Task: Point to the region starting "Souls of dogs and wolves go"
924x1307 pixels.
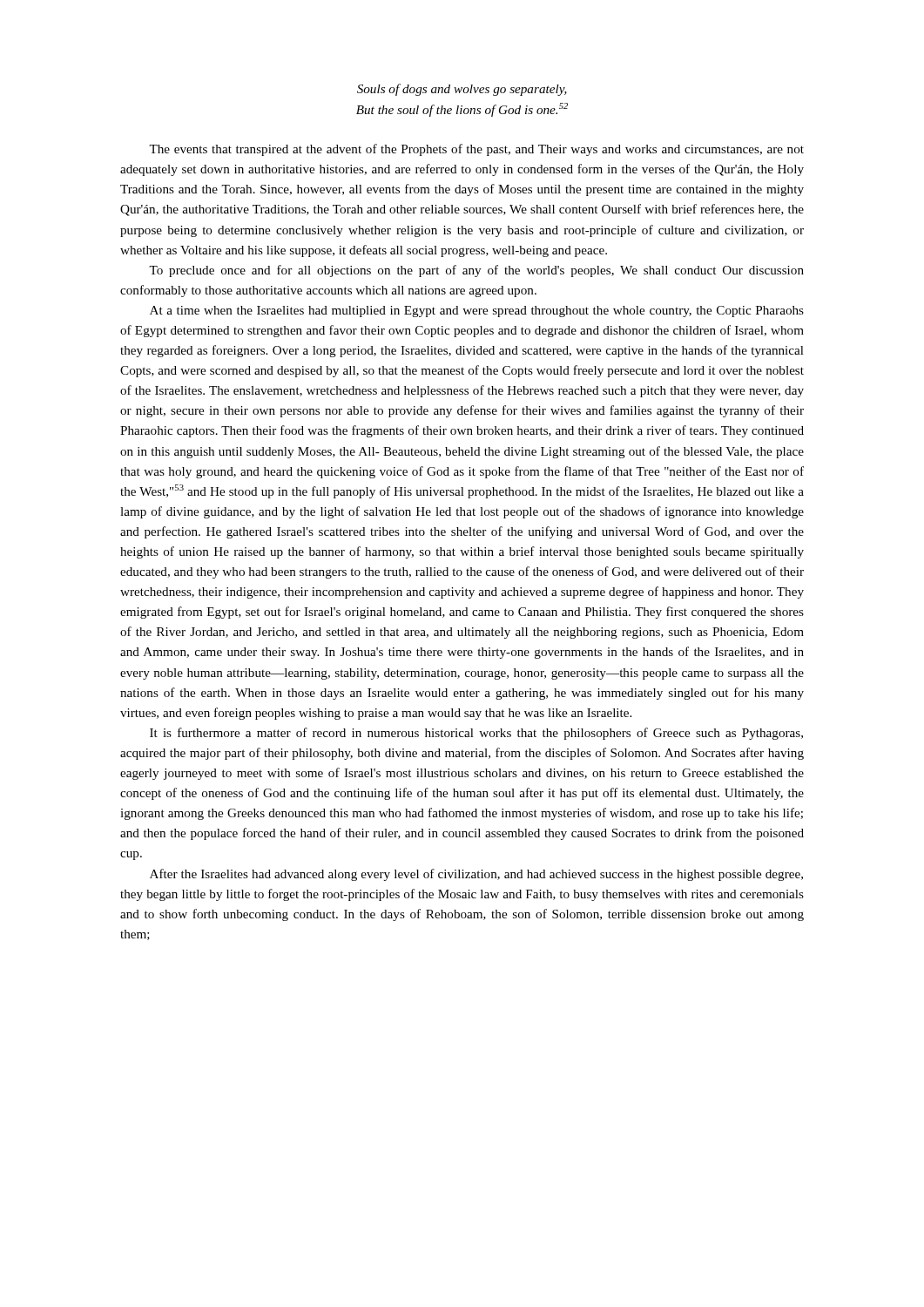Action: click(462, 99)
